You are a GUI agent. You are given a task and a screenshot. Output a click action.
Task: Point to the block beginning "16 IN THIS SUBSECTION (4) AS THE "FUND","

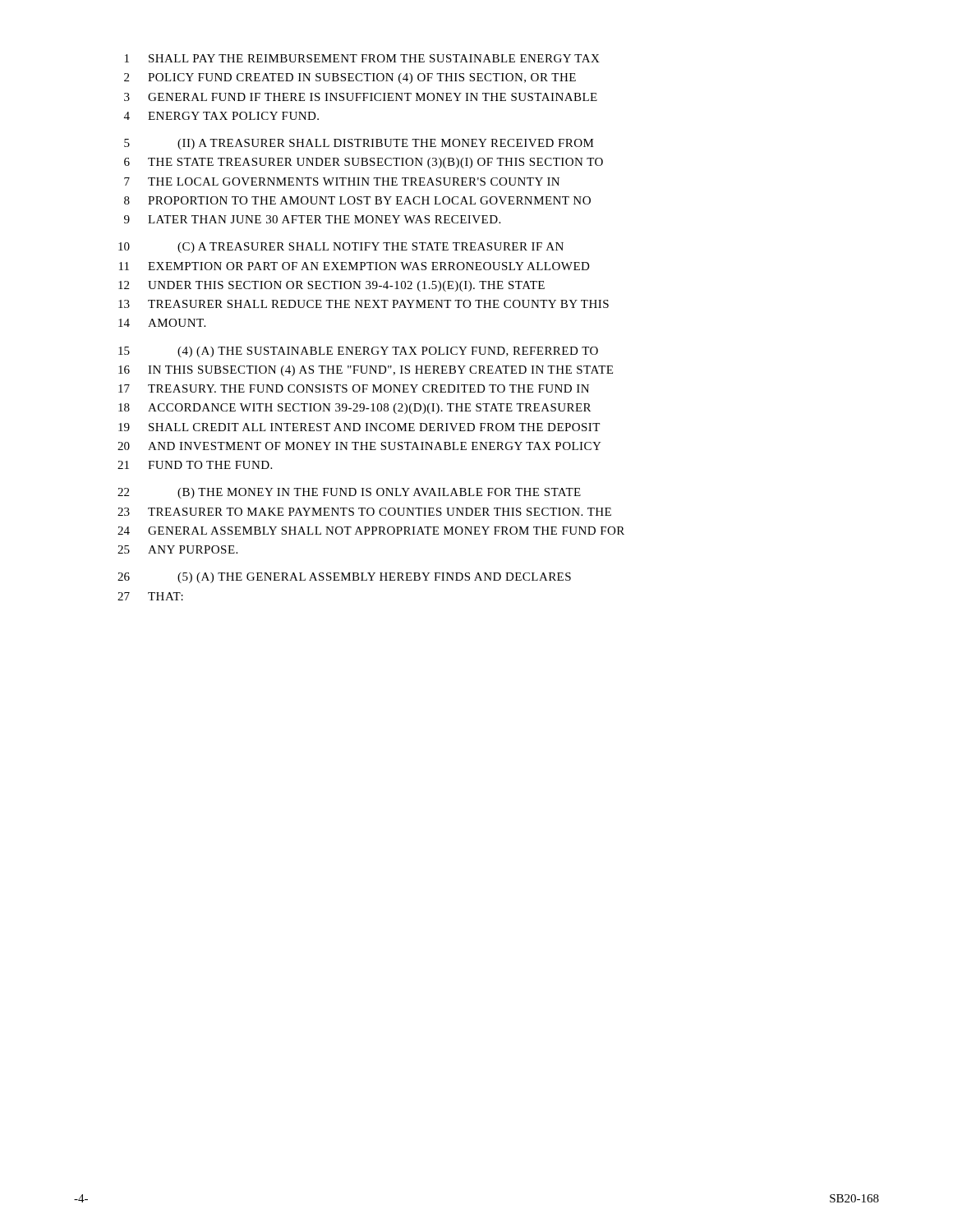pos(489,370)
